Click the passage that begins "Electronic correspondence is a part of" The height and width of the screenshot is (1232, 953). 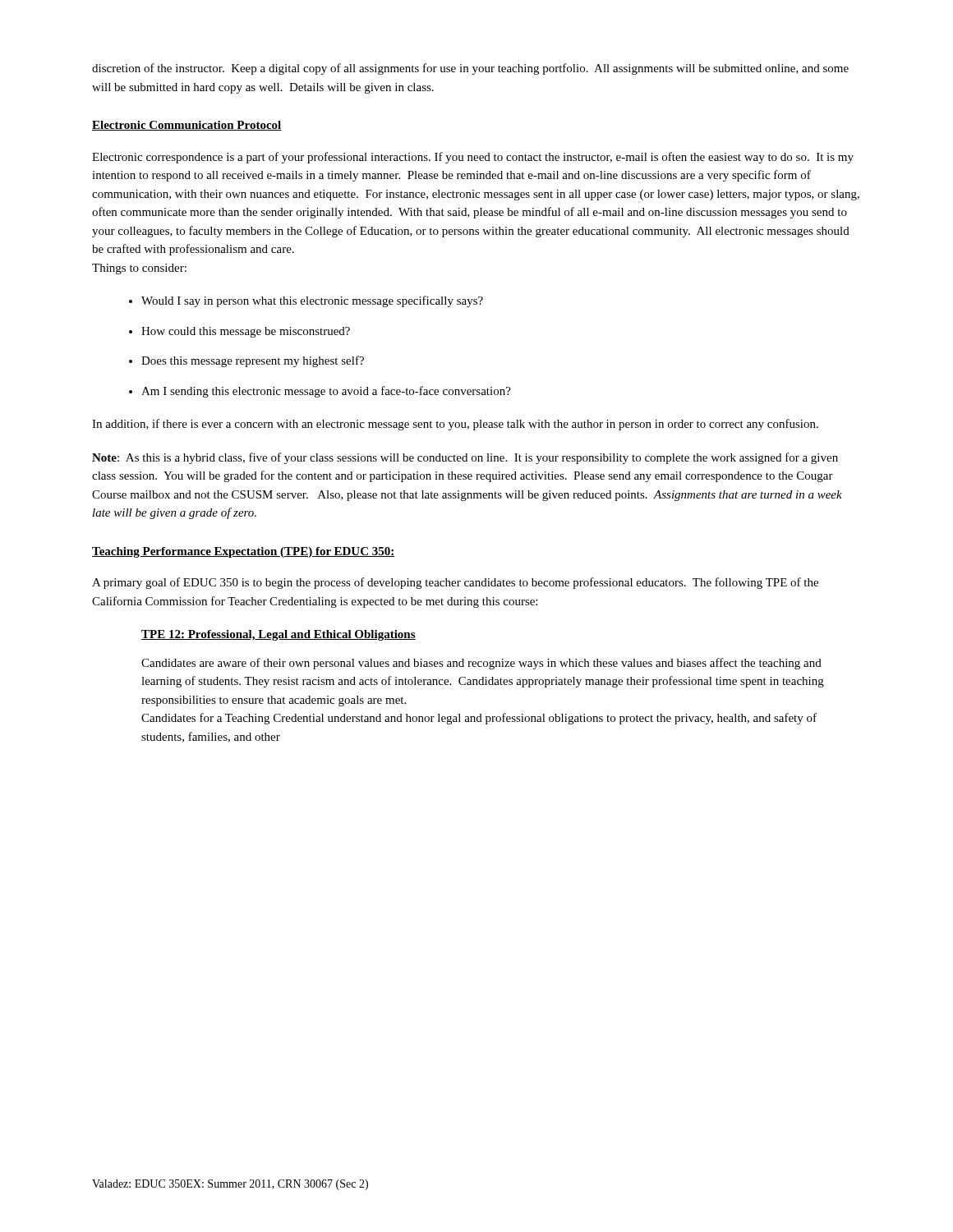[x=476, y=212]
